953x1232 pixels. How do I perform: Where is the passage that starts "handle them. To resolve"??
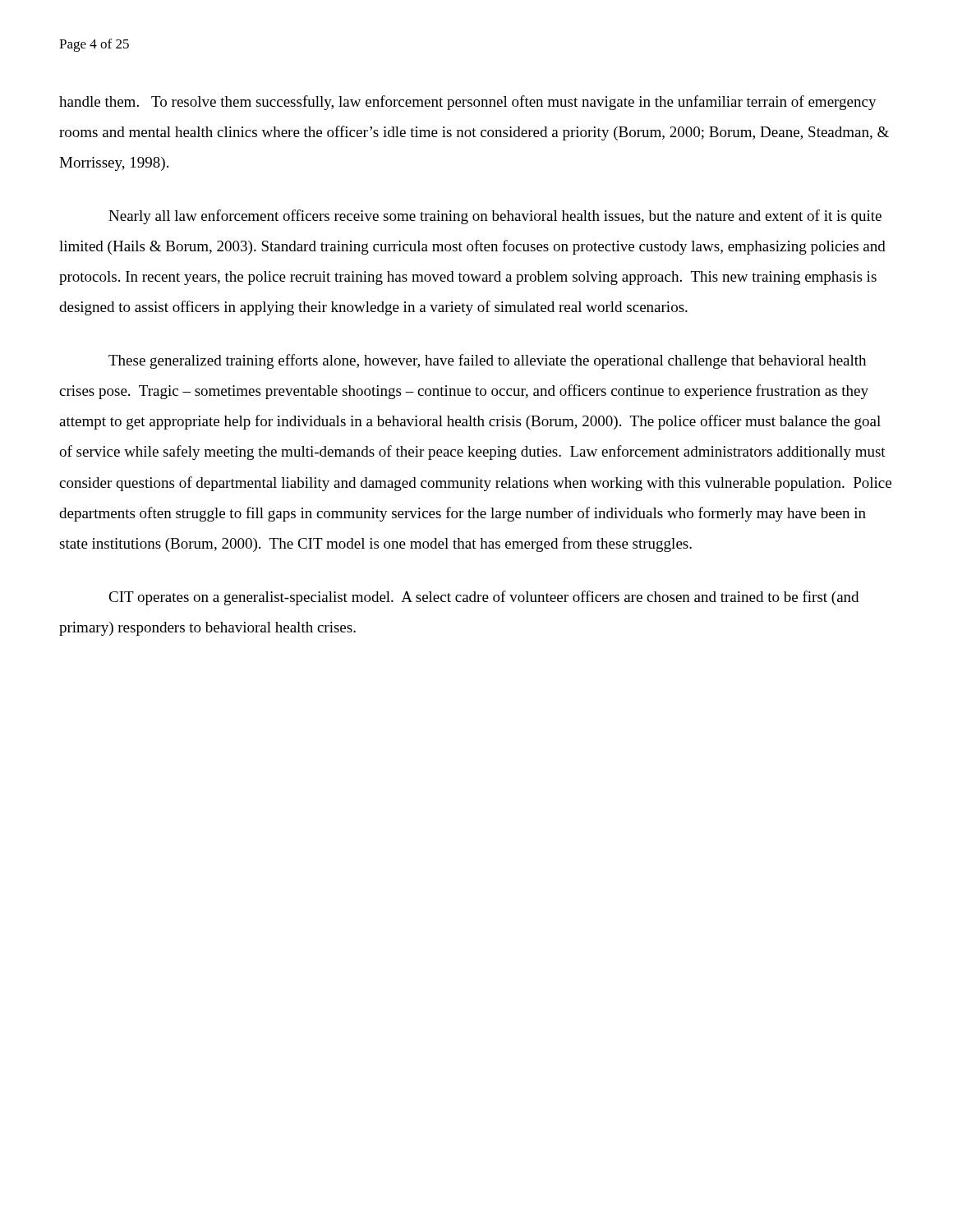tap(476, 132)
